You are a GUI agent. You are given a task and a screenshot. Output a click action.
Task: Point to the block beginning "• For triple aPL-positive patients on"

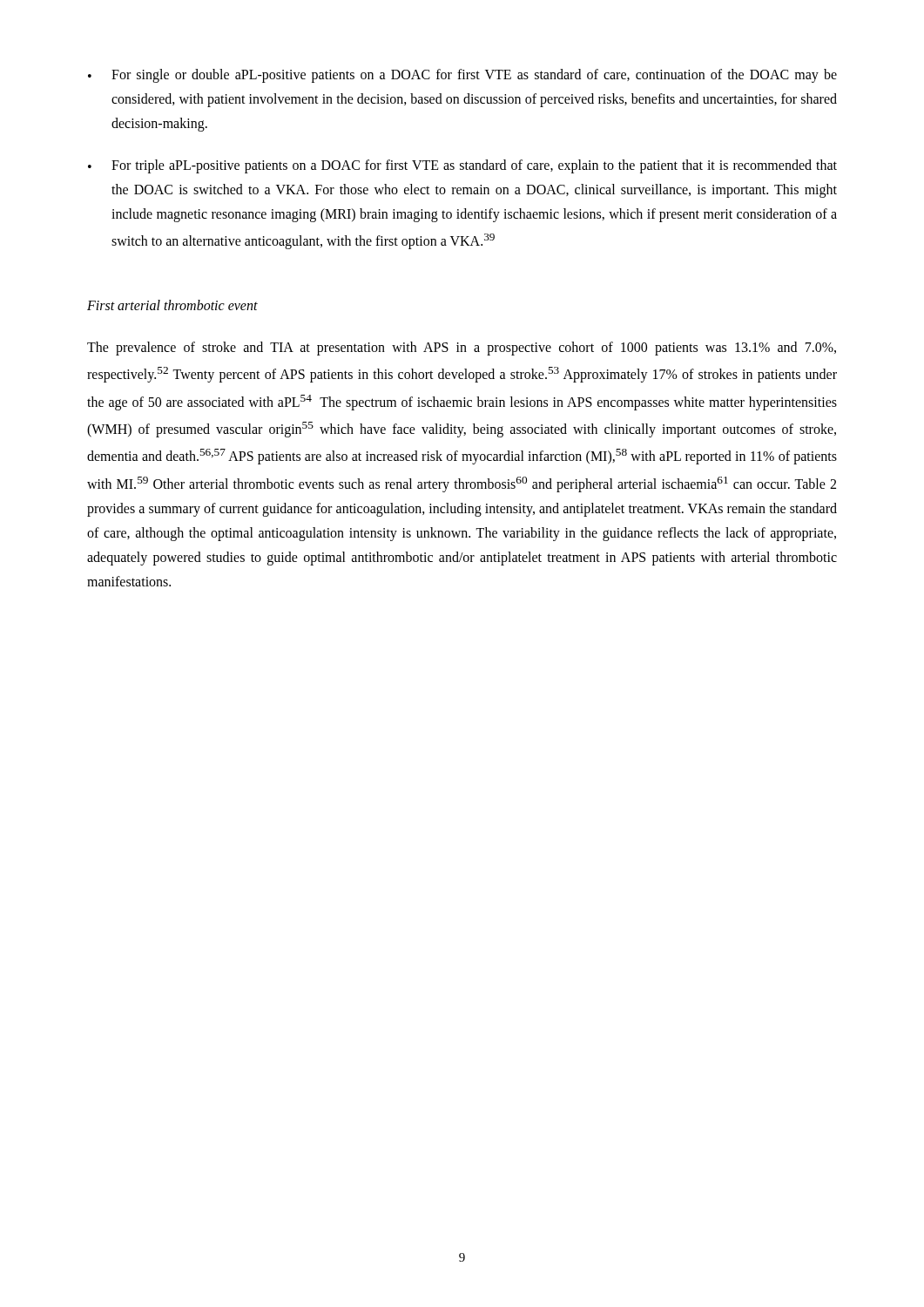coord(462,204)
